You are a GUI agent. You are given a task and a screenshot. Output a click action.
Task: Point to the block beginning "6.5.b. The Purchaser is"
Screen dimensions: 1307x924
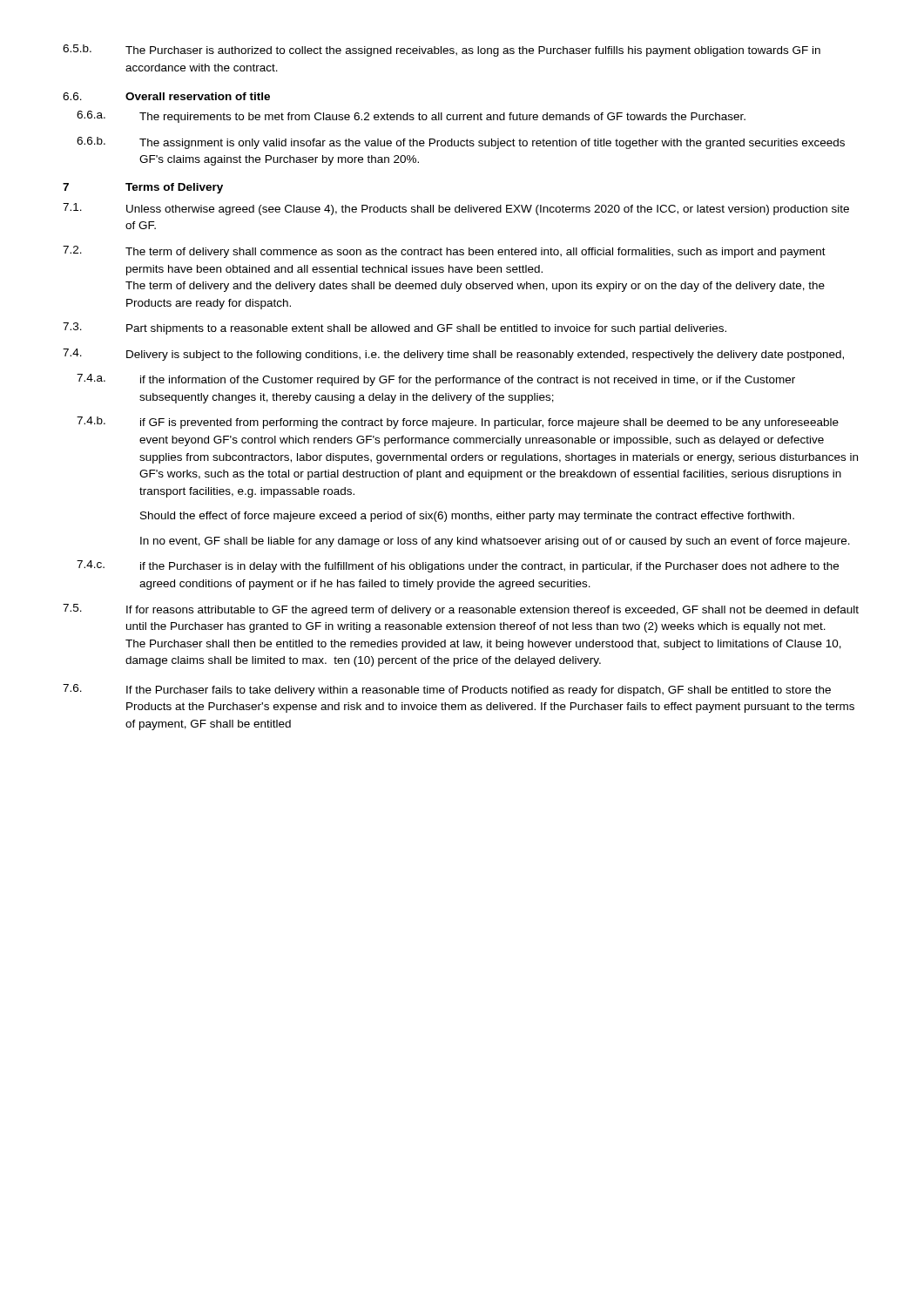click(462, 59)
